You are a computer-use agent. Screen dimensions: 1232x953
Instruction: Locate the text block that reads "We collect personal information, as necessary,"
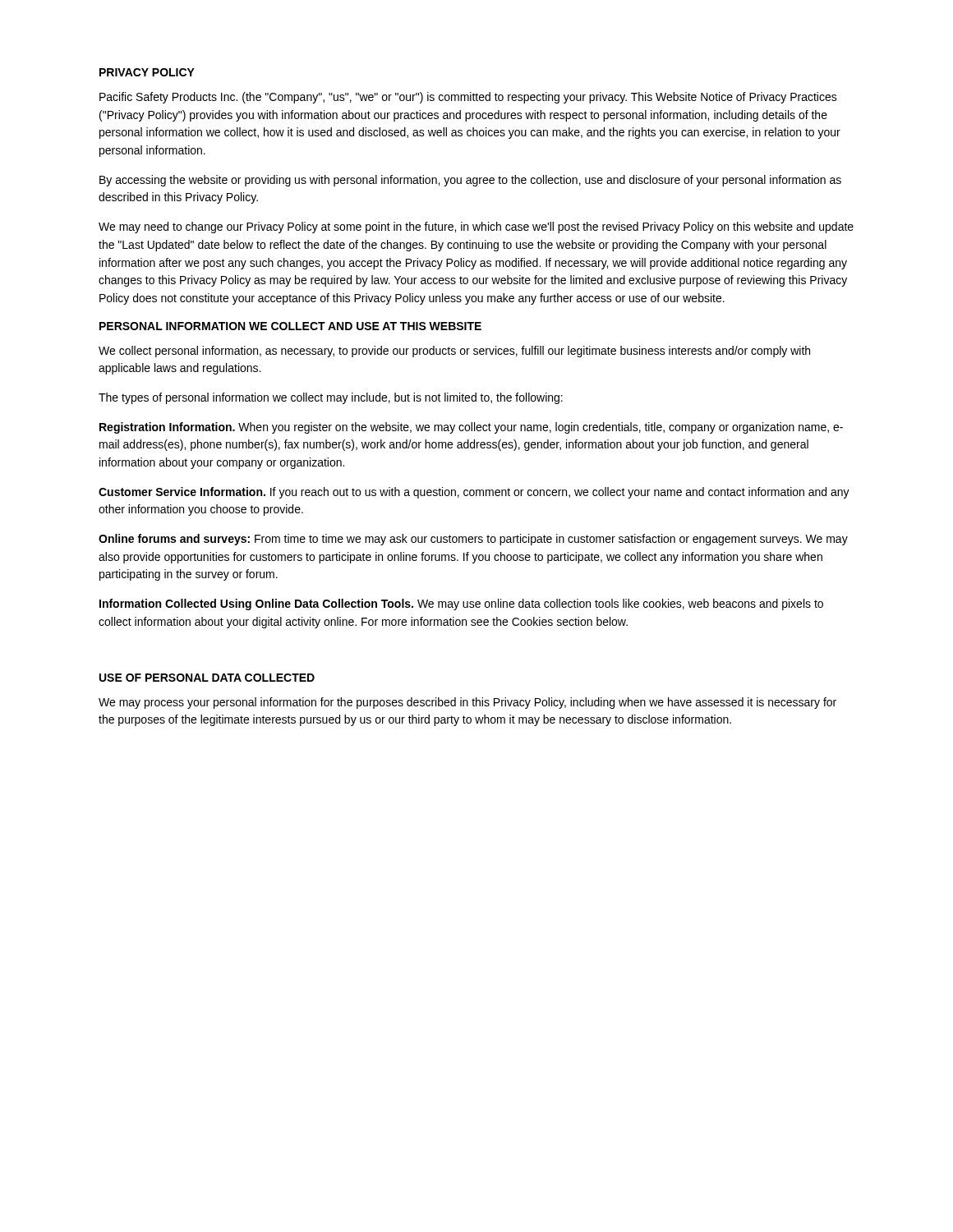[x=455, y=359]
